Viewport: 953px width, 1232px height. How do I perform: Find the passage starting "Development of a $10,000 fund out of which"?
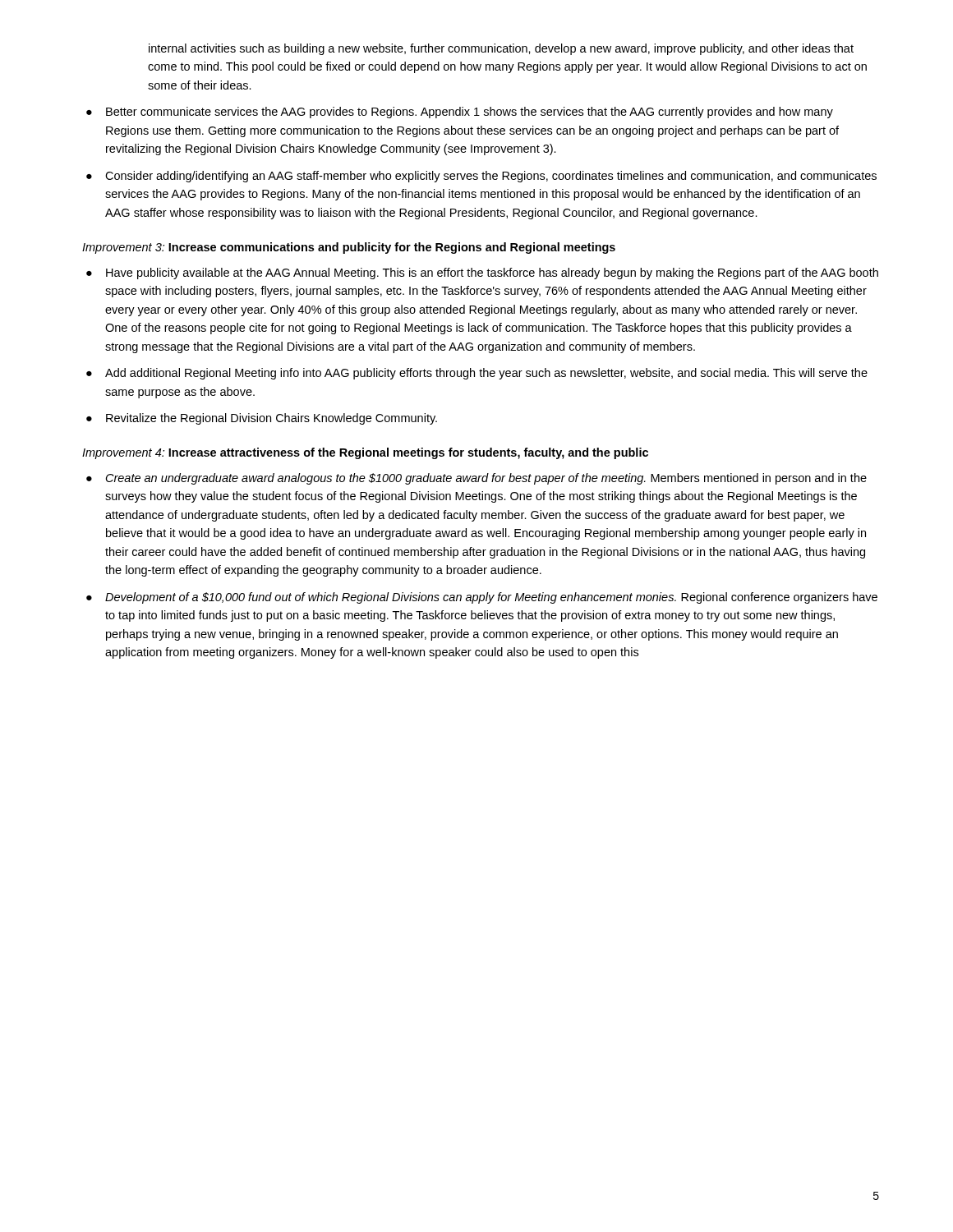tap(492, 625)
